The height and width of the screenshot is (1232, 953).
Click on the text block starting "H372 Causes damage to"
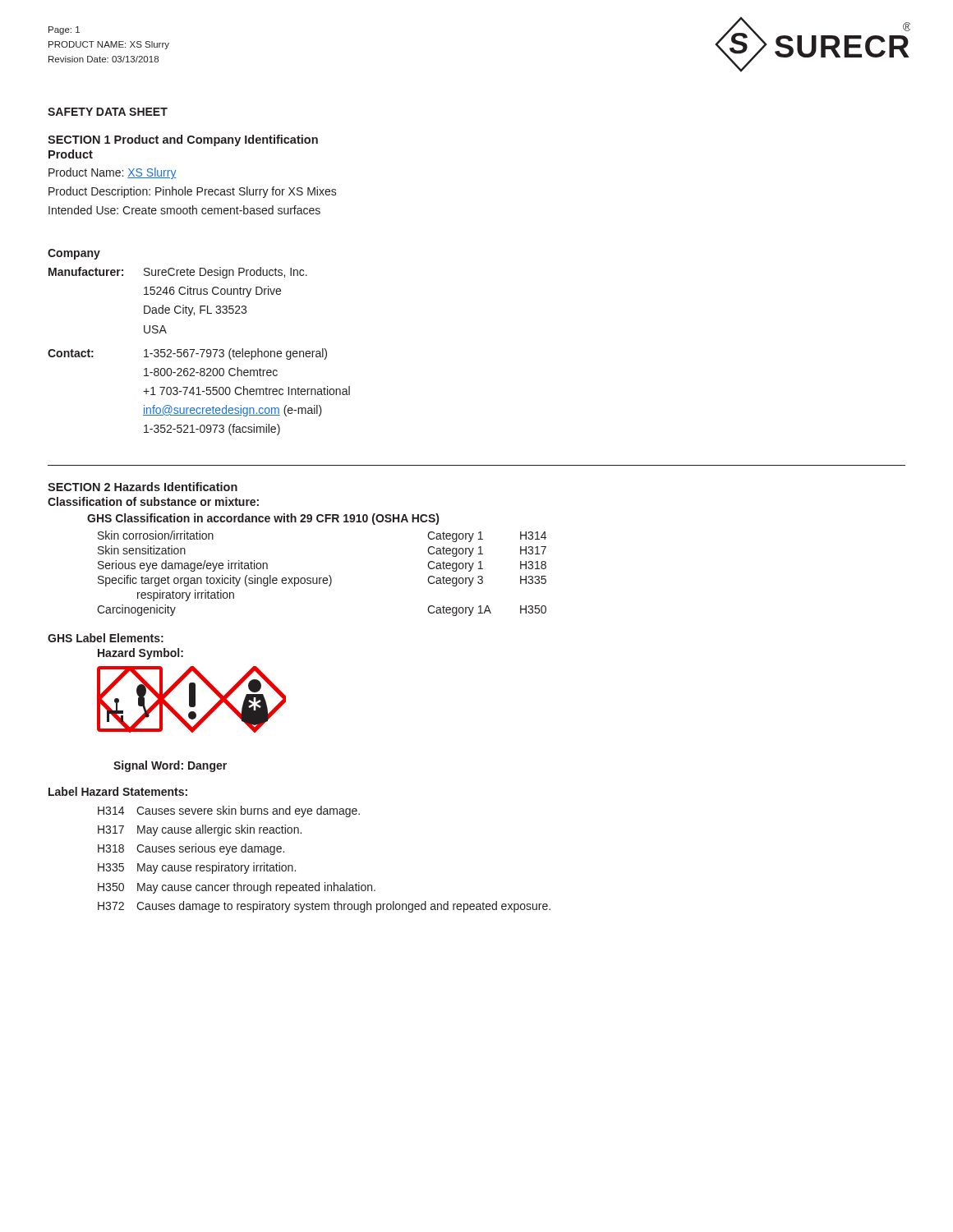(501, 906)
